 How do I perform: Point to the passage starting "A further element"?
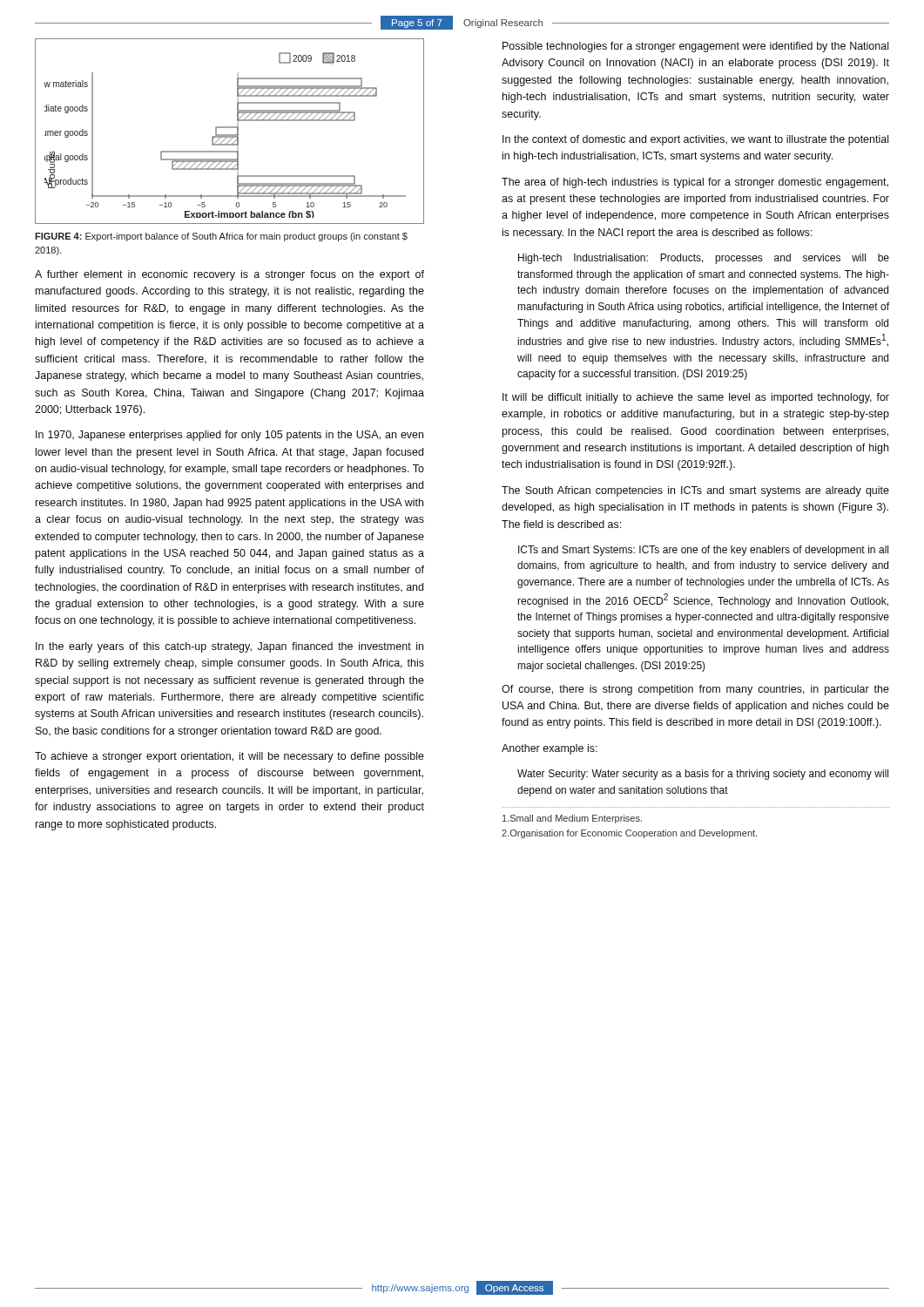coord(229,342)
